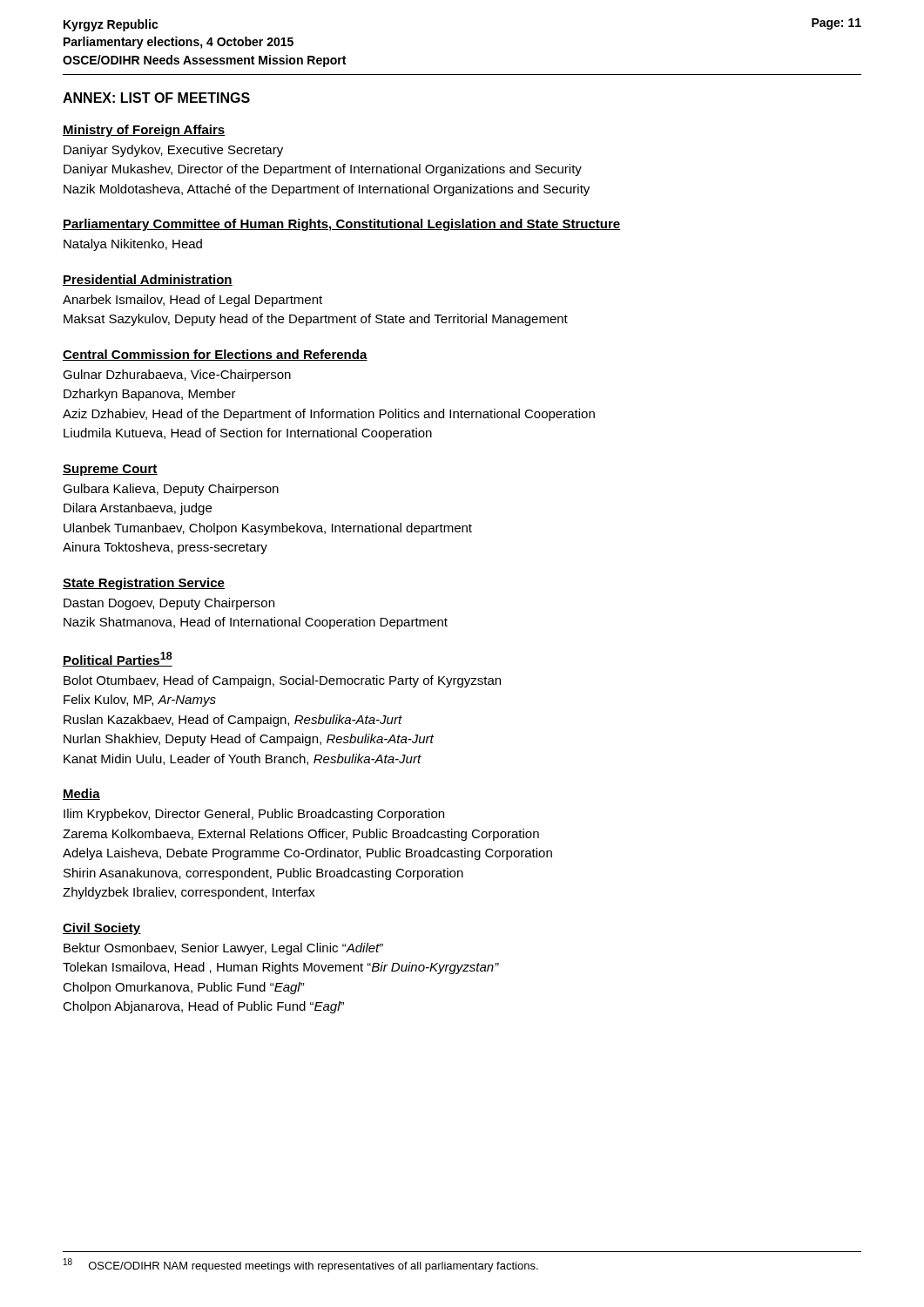Find "Gulnar Dzhurabaeva, Vice-Chairperson" on this page

click(177, 374)
